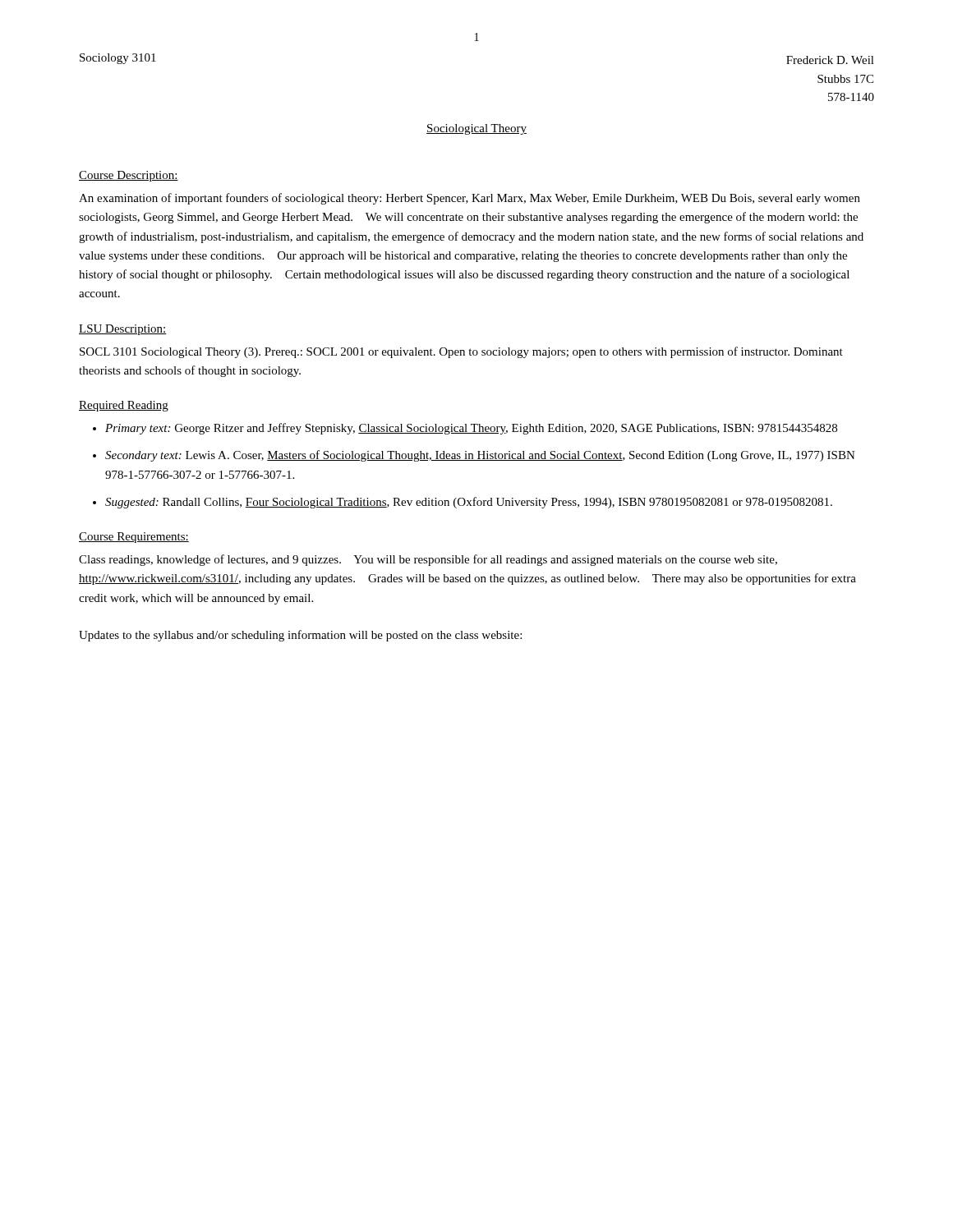Click on the list item containing "Primary text: George"
This screenshot has height=1232, width=953.
(471, 428)
